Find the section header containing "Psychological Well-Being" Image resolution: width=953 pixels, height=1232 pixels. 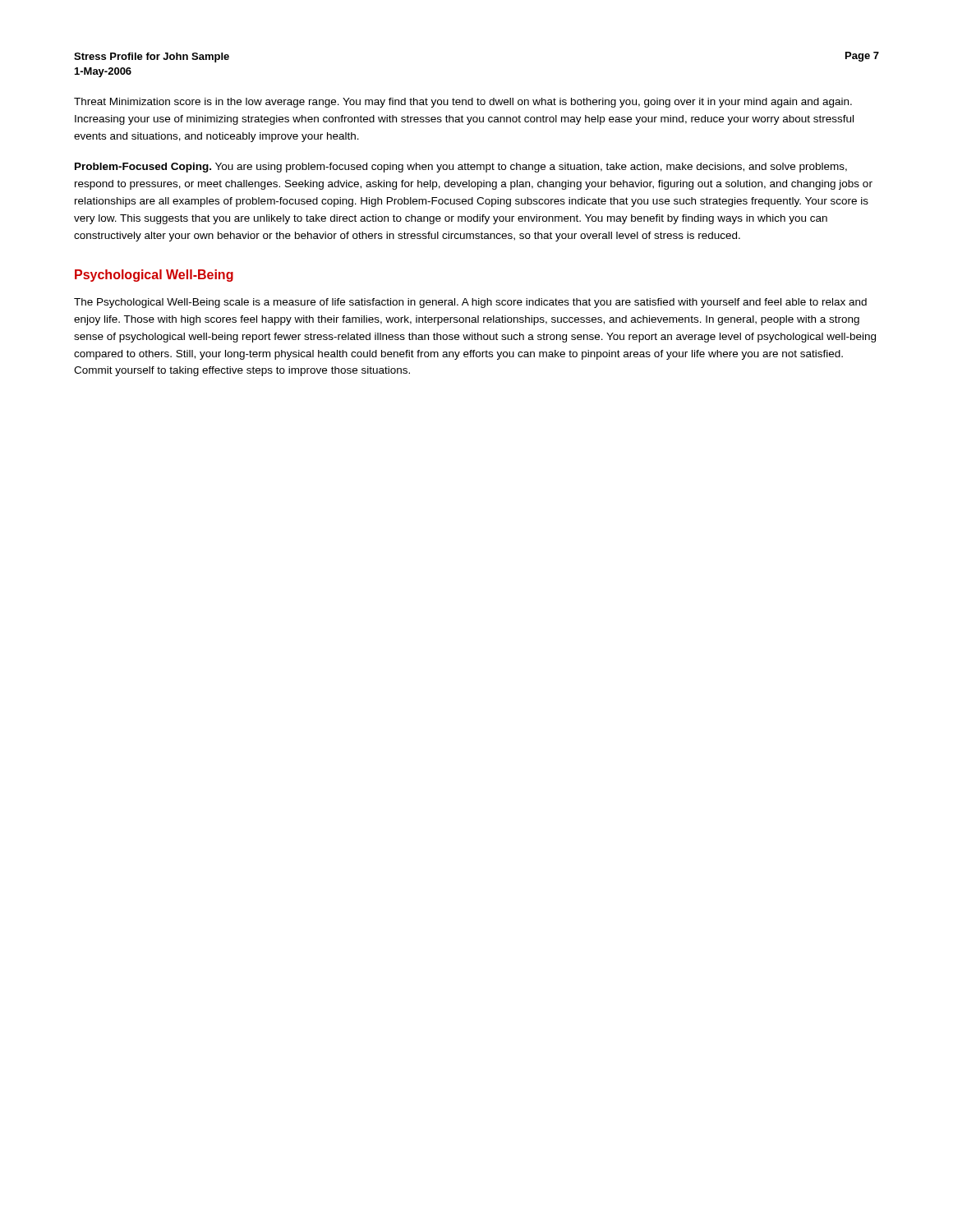tap(154, 275)
